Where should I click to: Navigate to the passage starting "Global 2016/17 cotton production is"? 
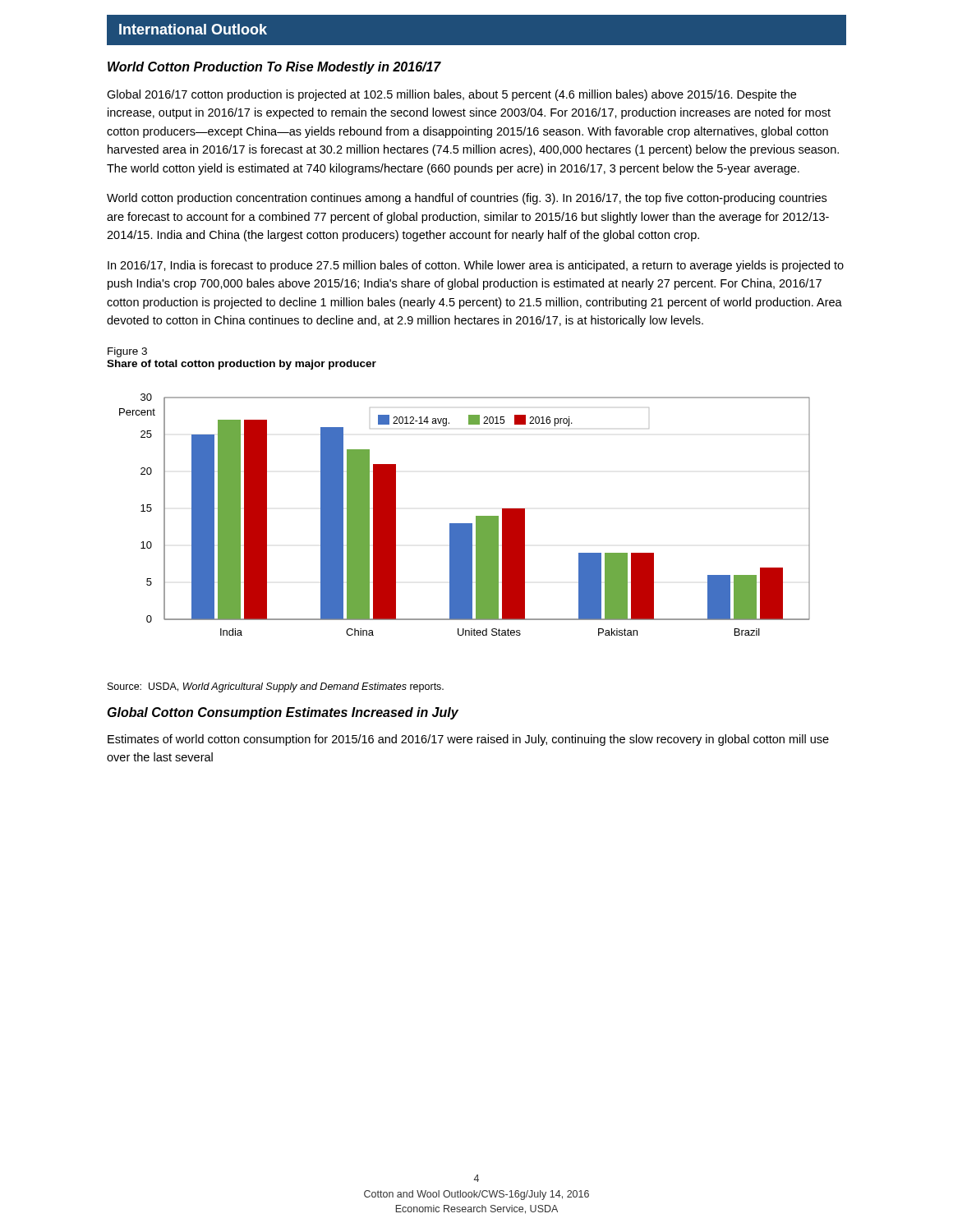coord(473,131)
